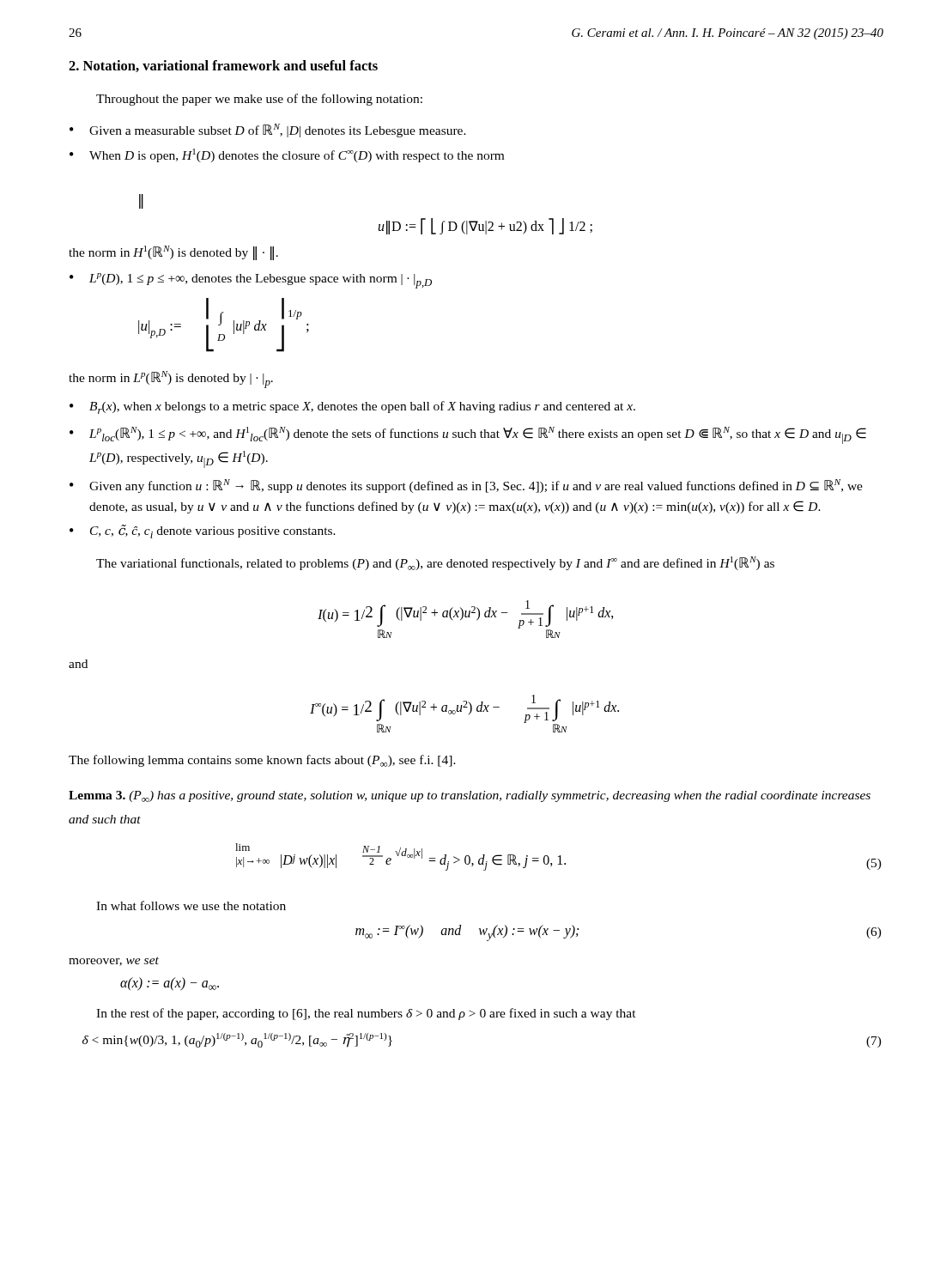Locate the text "α(x) := a(x) − a∞."
This screenshot has height=1288, width=952.
170,984
